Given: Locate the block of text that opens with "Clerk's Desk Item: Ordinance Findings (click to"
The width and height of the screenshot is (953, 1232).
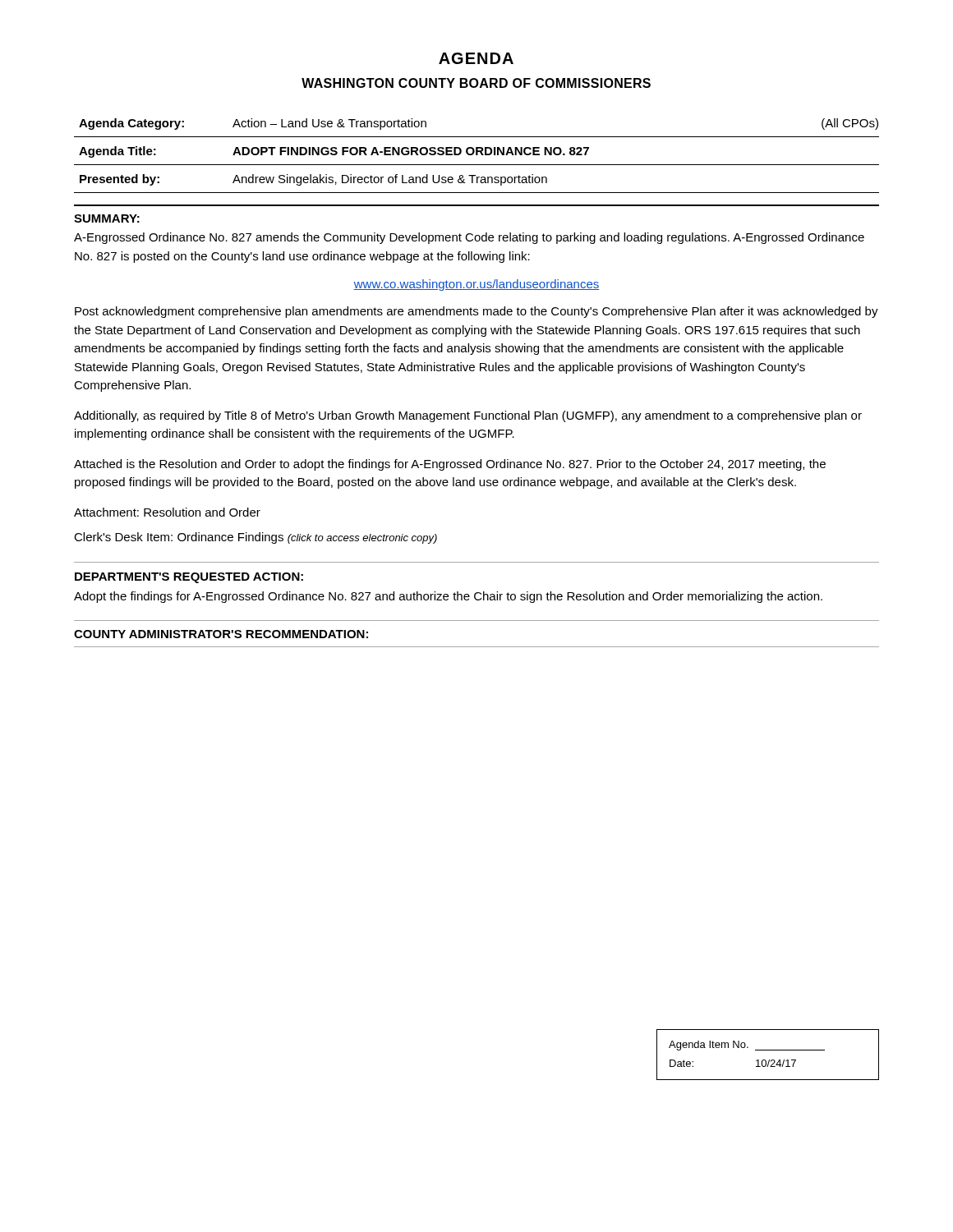Looking at the screenshot, I should click(256, 537).
